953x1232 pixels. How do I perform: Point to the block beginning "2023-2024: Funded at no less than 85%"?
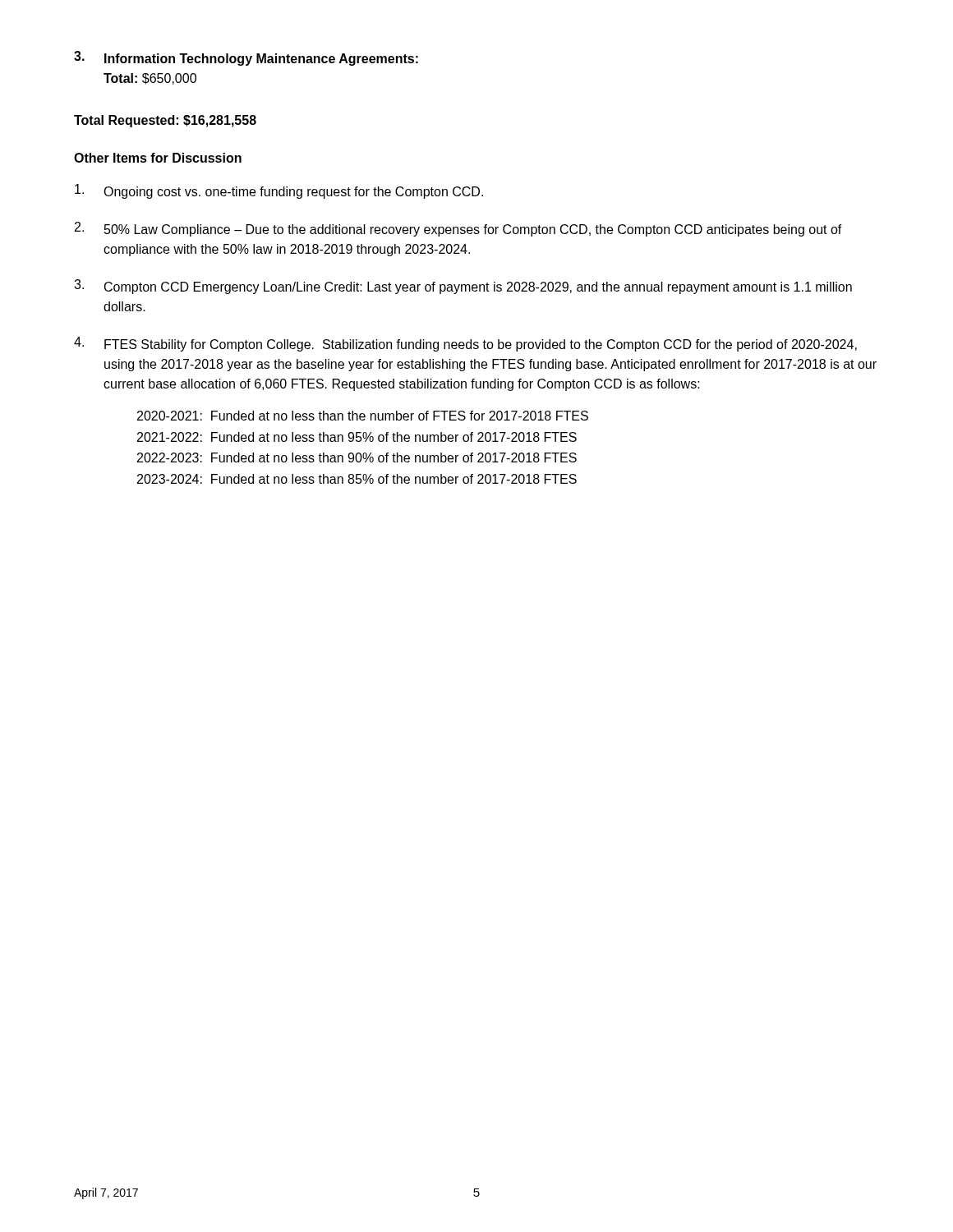click(357, 479)
